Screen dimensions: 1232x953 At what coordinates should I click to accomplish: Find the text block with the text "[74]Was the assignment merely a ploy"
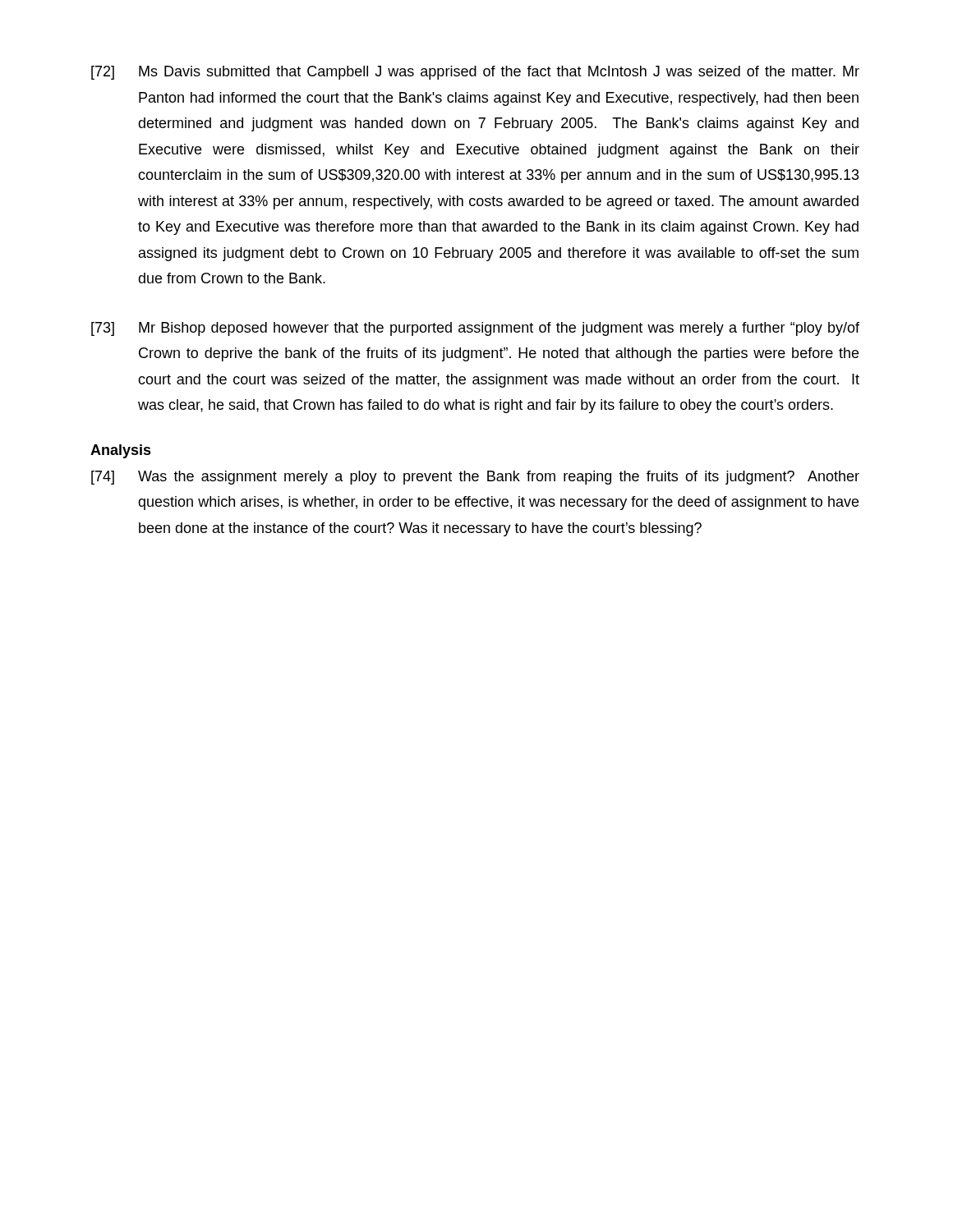pos(475,502)
